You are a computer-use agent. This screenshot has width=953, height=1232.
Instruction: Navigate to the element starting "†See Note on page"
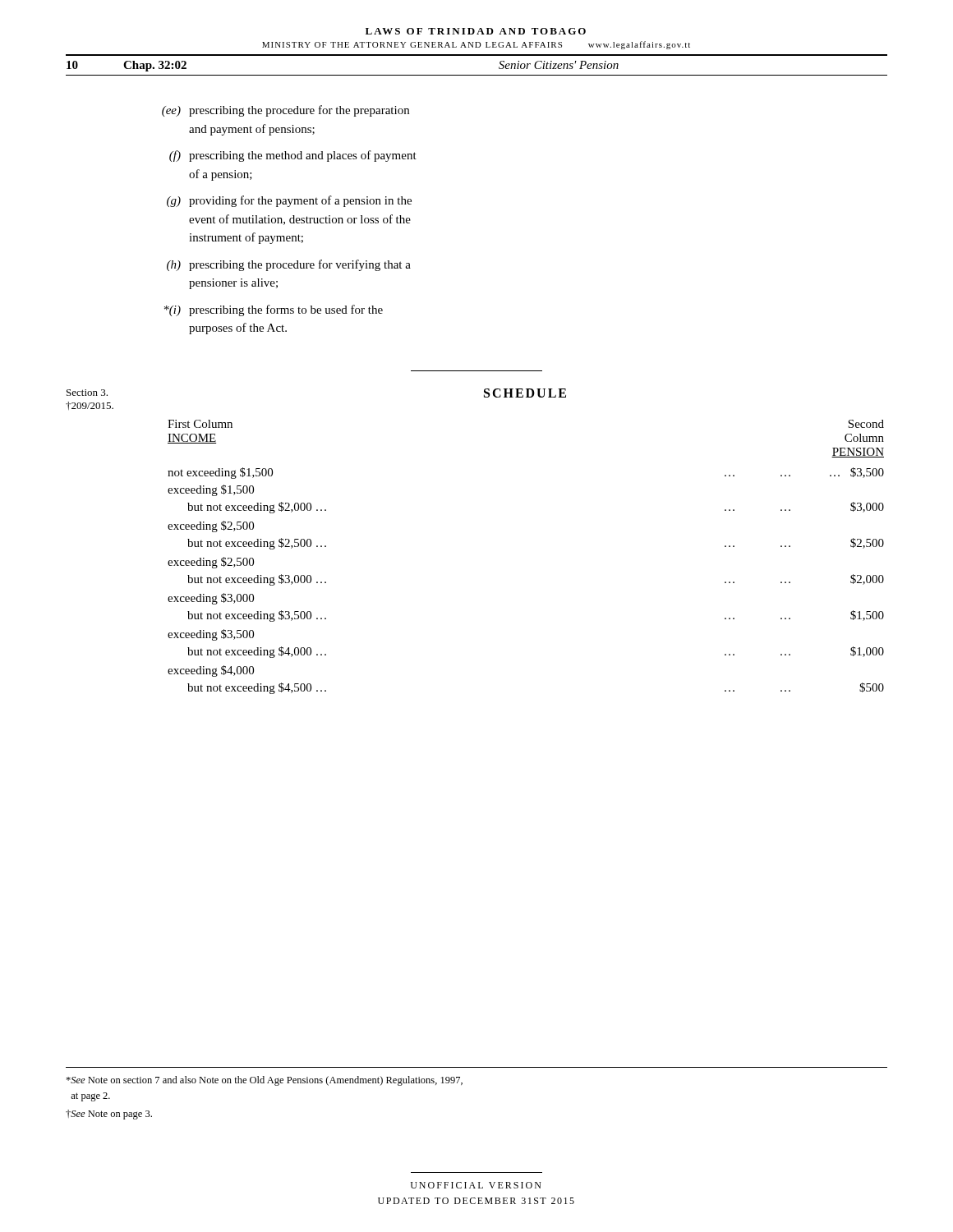click(109, 1114)
